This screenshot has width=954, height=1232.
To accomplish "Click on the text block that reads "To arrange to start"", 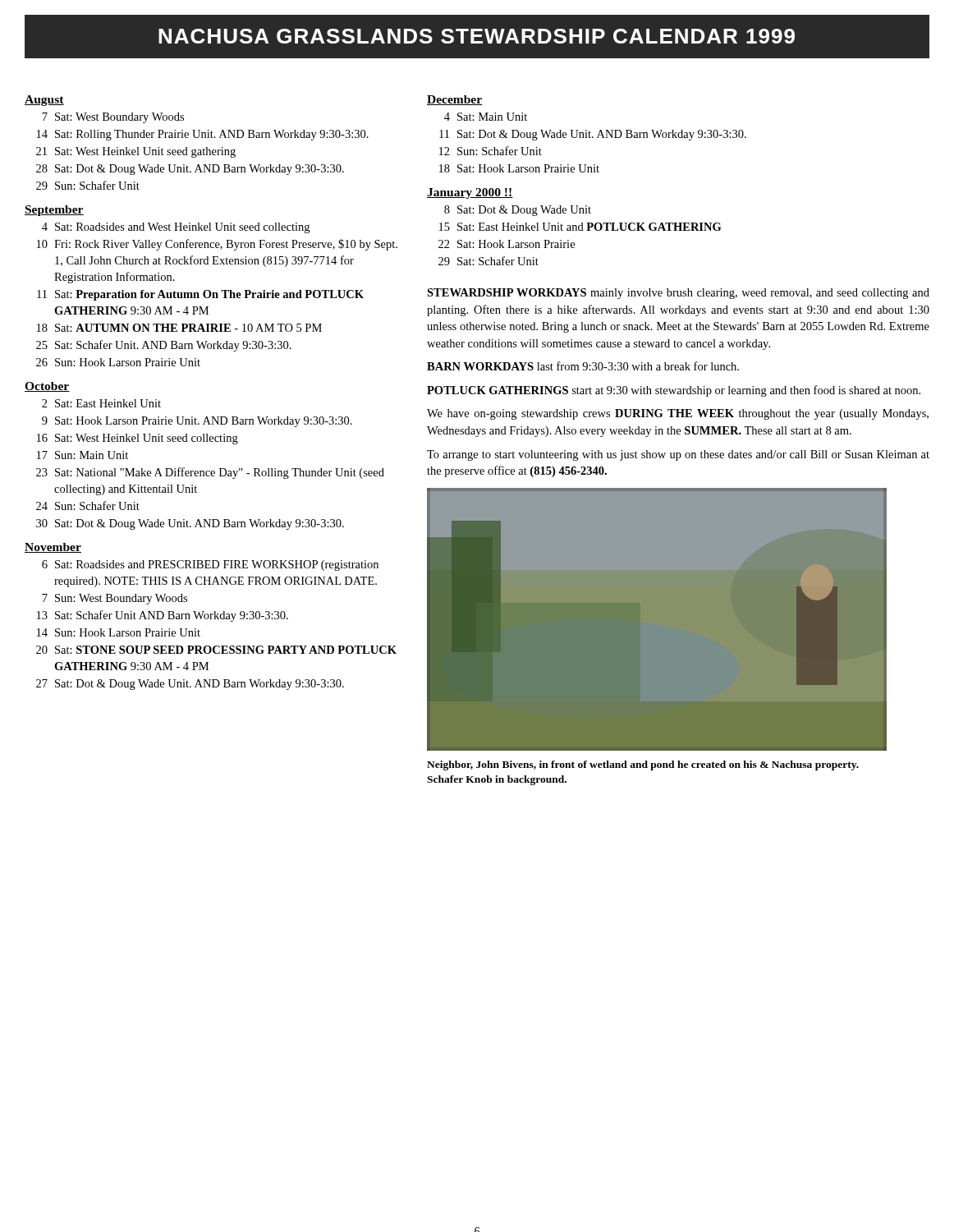I will 678,462.
